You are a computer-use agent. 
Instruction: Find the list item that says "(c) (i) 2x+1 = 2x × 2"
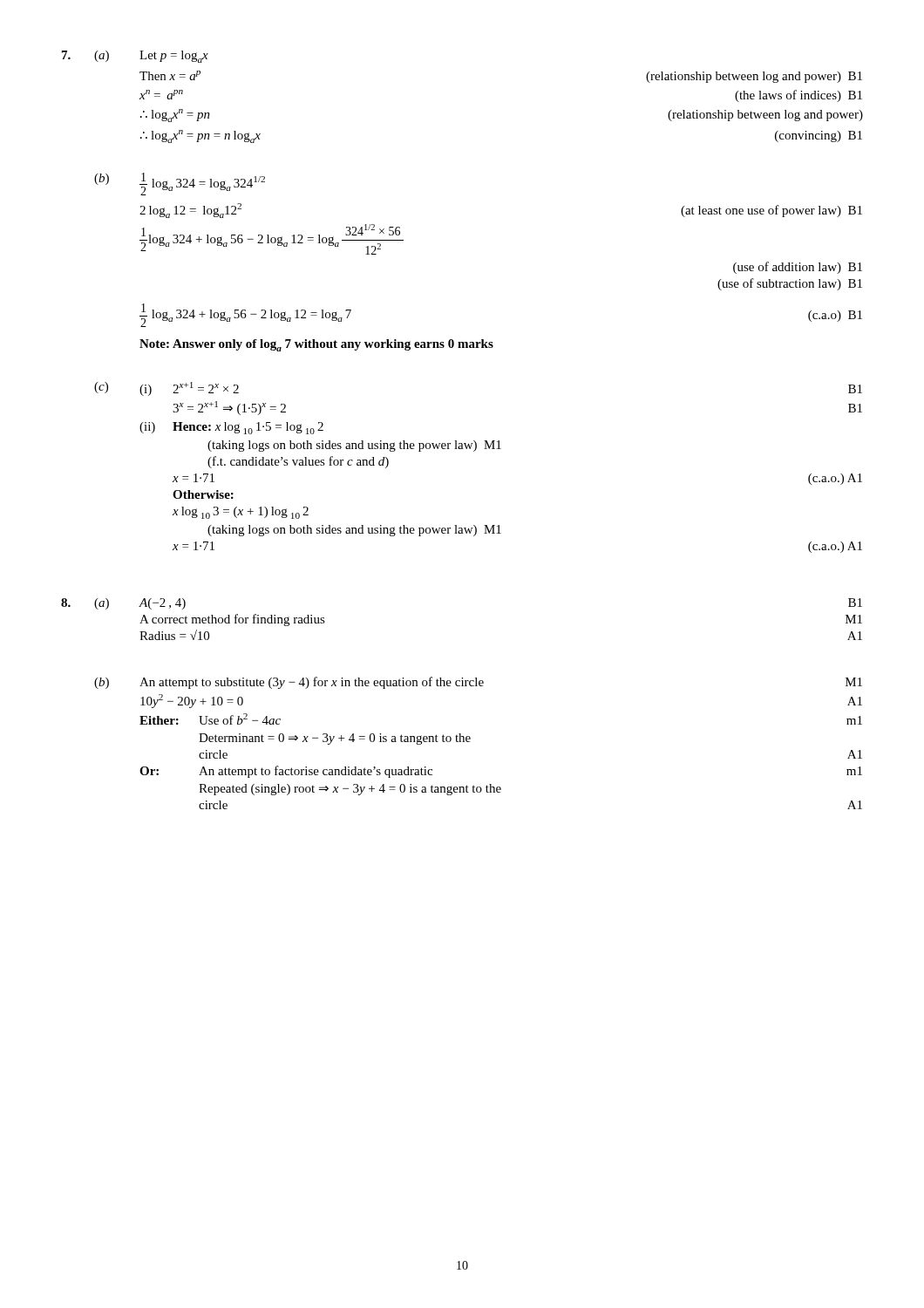100,388
